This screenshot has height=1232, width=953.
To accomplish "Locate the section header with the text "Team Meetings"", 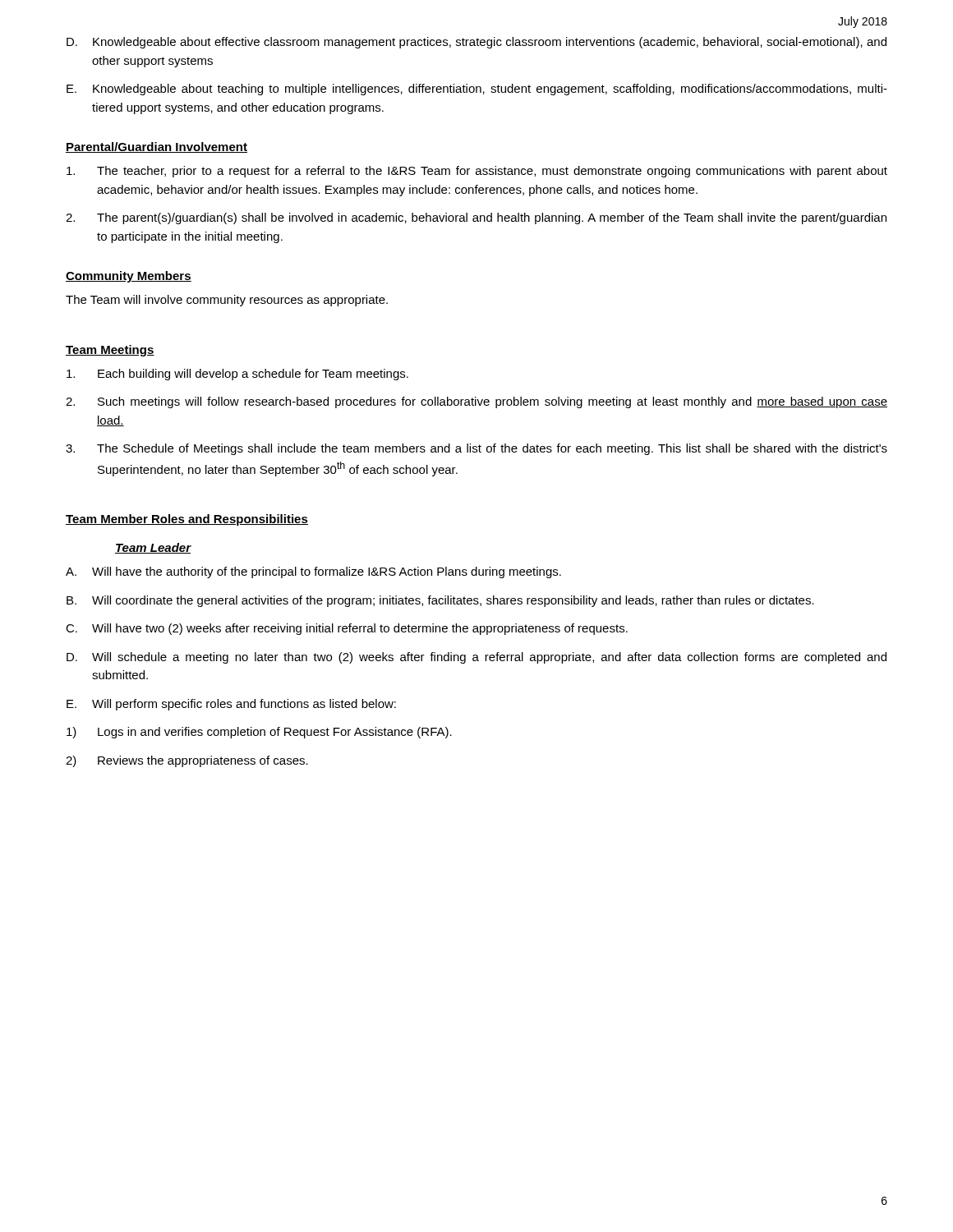I will click(110, 349).
